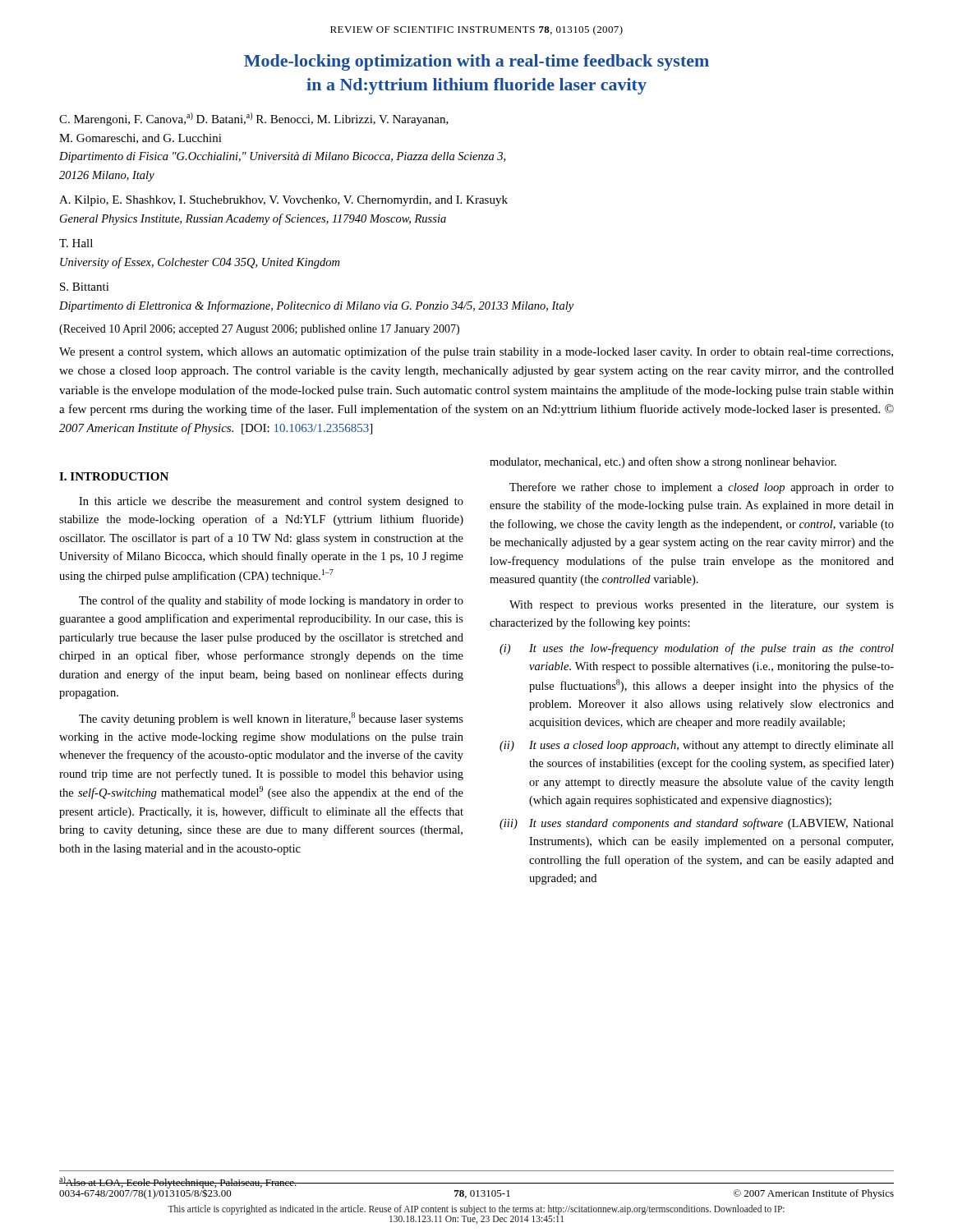
Task: Locate the block of text that opens with "C. Marengoni, F. Canova,a) D. Batani,a)"
Action: (283, 146)
